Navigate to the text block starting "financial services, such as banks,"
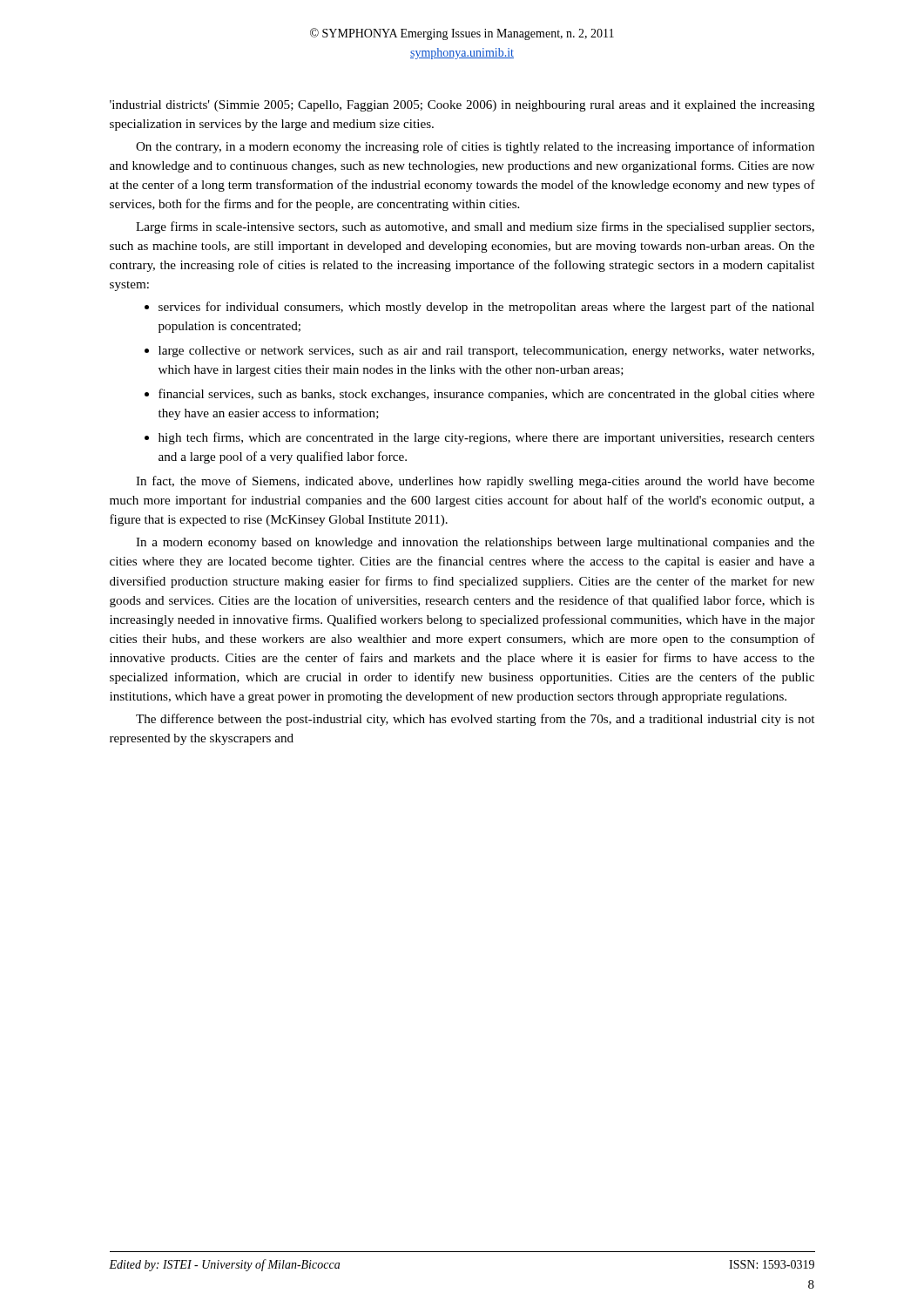This screenshot has height=1307, width=924. click(x=486, y=403)
